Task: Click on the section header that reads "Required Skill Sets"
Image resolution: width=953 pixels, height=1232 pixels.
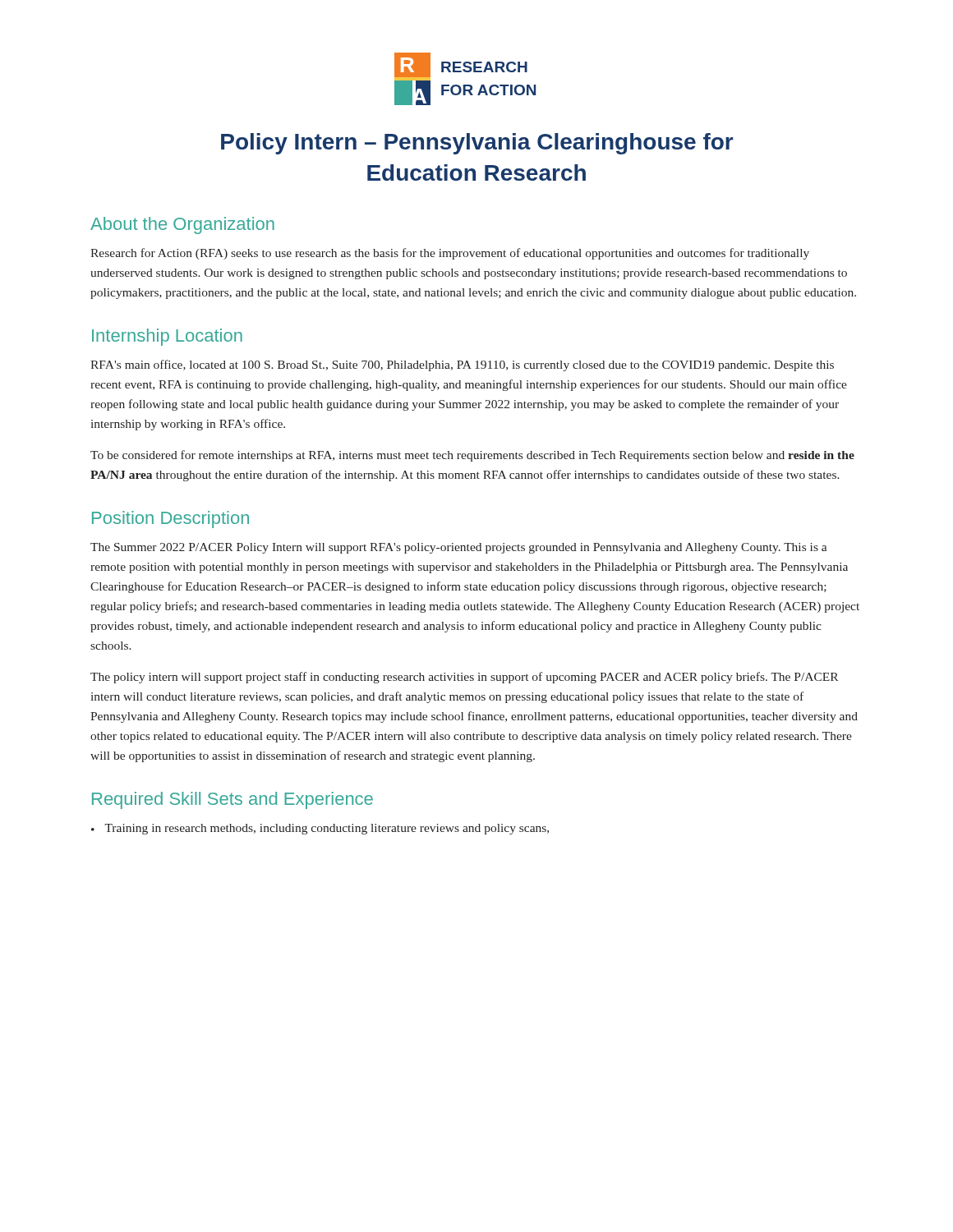Action: [x=232, y=799]
